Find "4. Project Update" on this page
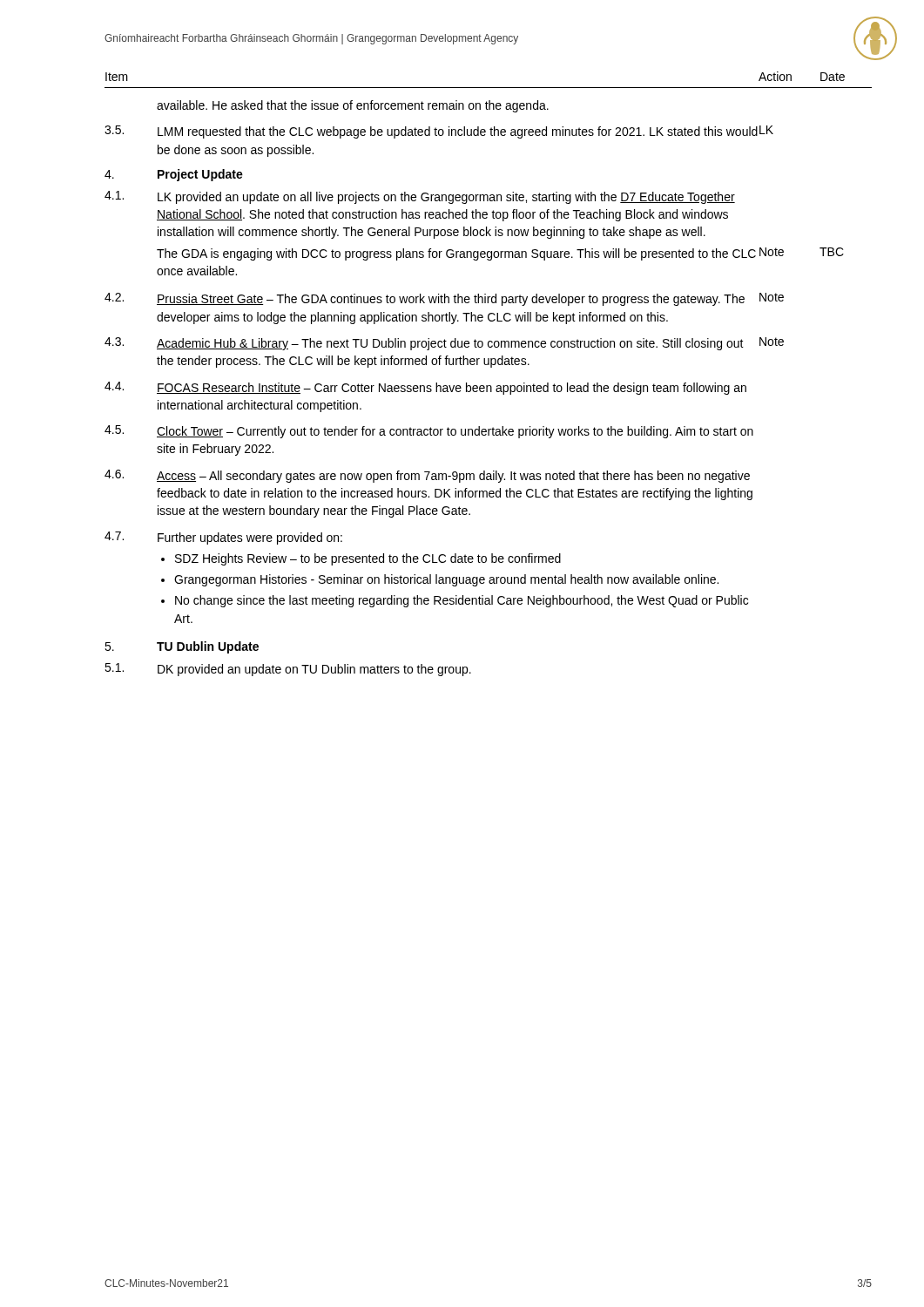 click(x=174, y=175)
